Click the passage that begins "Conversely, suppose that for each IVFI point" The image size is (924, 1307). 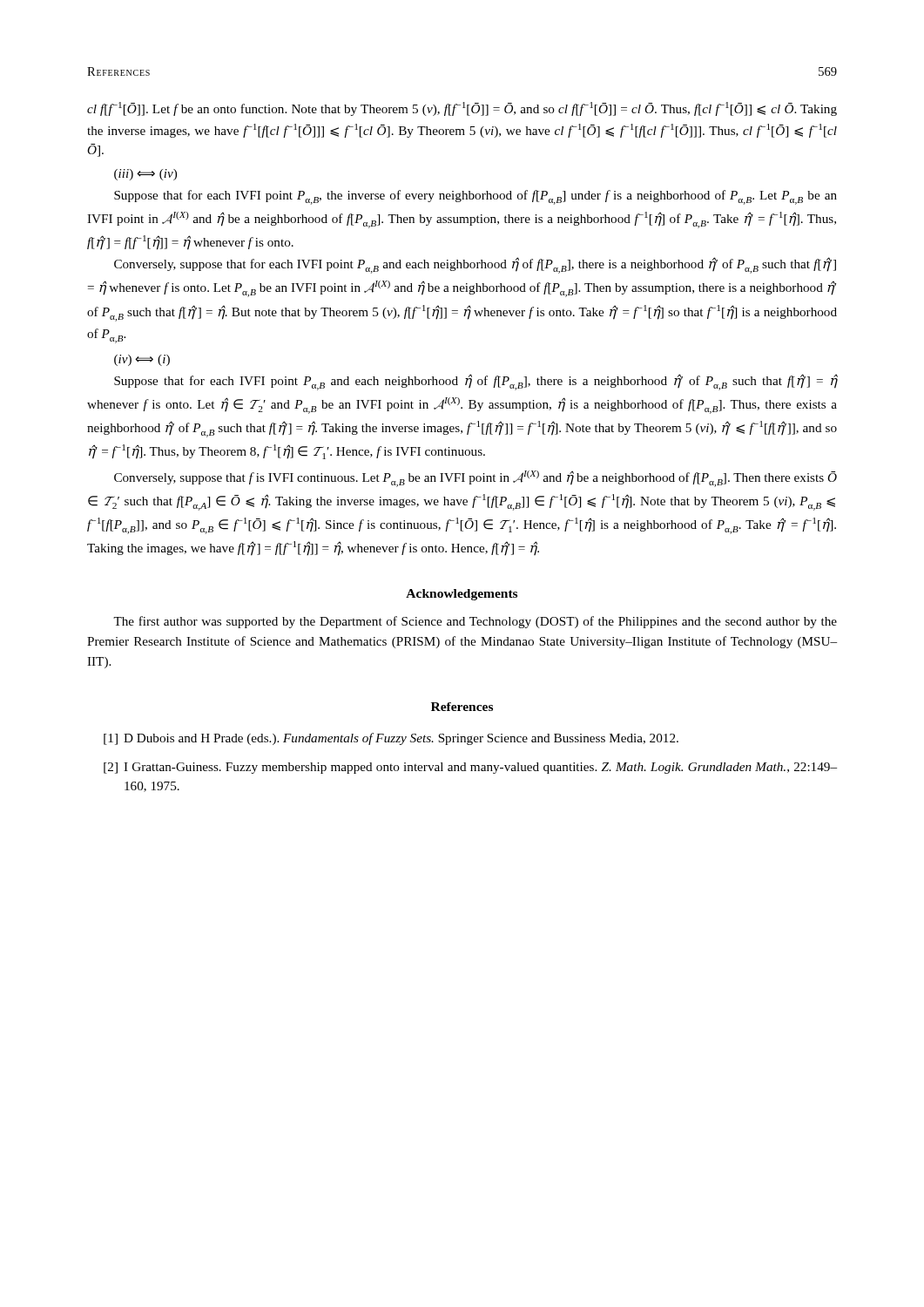point(462,300)
